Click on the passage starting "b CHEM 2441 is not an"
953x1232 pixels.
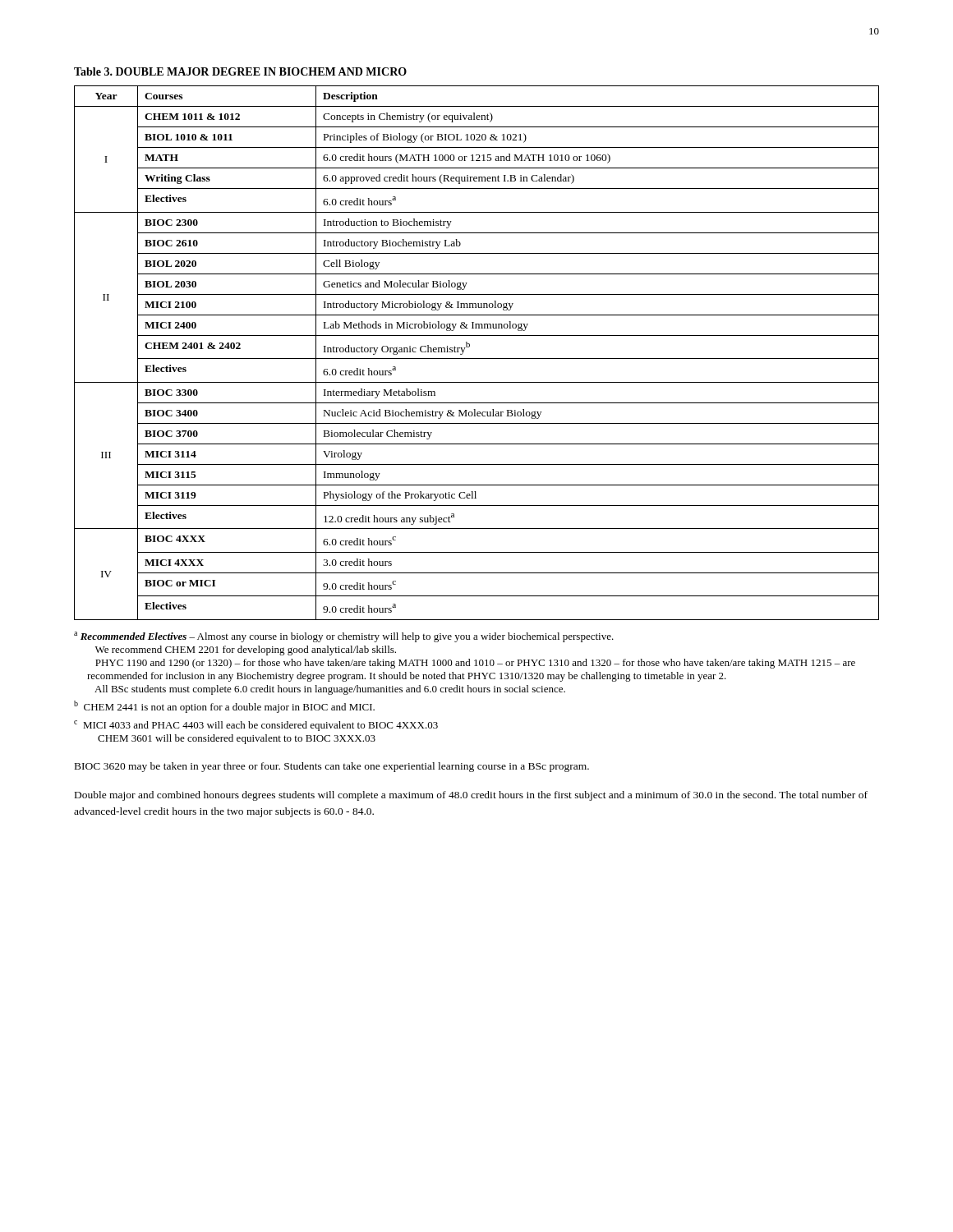click(225, 706)
